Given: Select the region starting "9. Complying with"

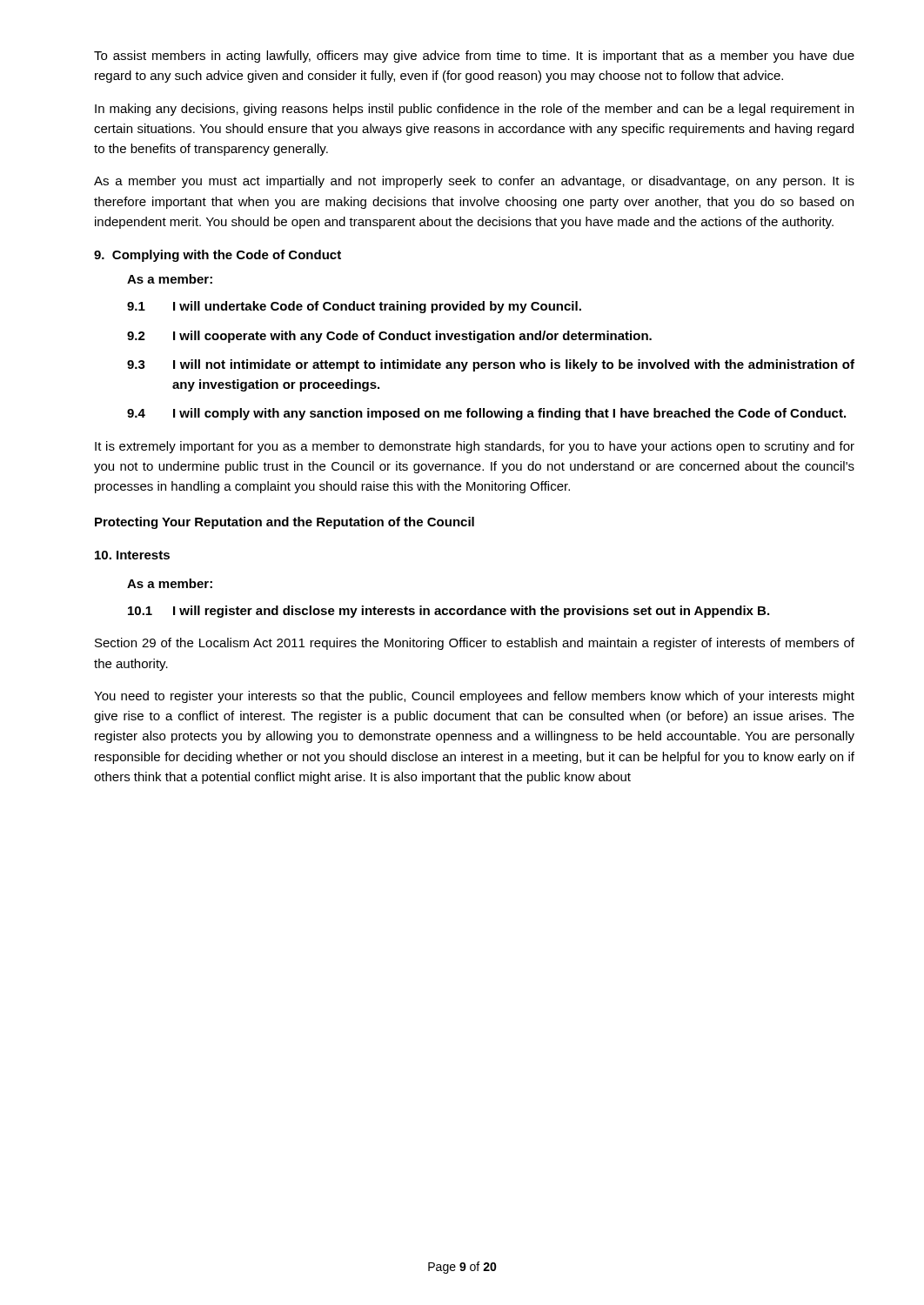Looking at the screenshot, I should click(x=218, y=256).
